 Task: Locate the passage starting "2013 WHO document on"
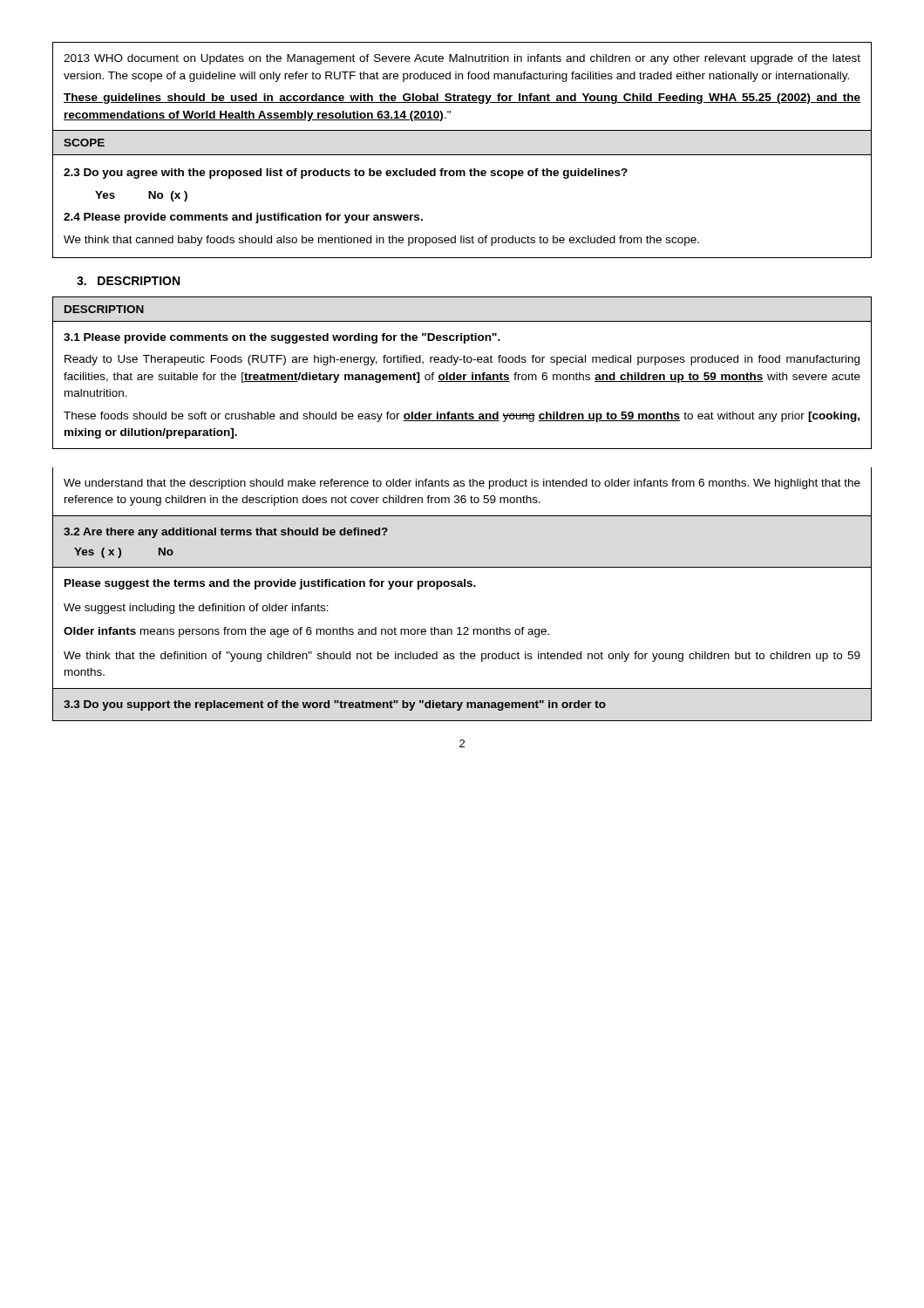[462, 86]
